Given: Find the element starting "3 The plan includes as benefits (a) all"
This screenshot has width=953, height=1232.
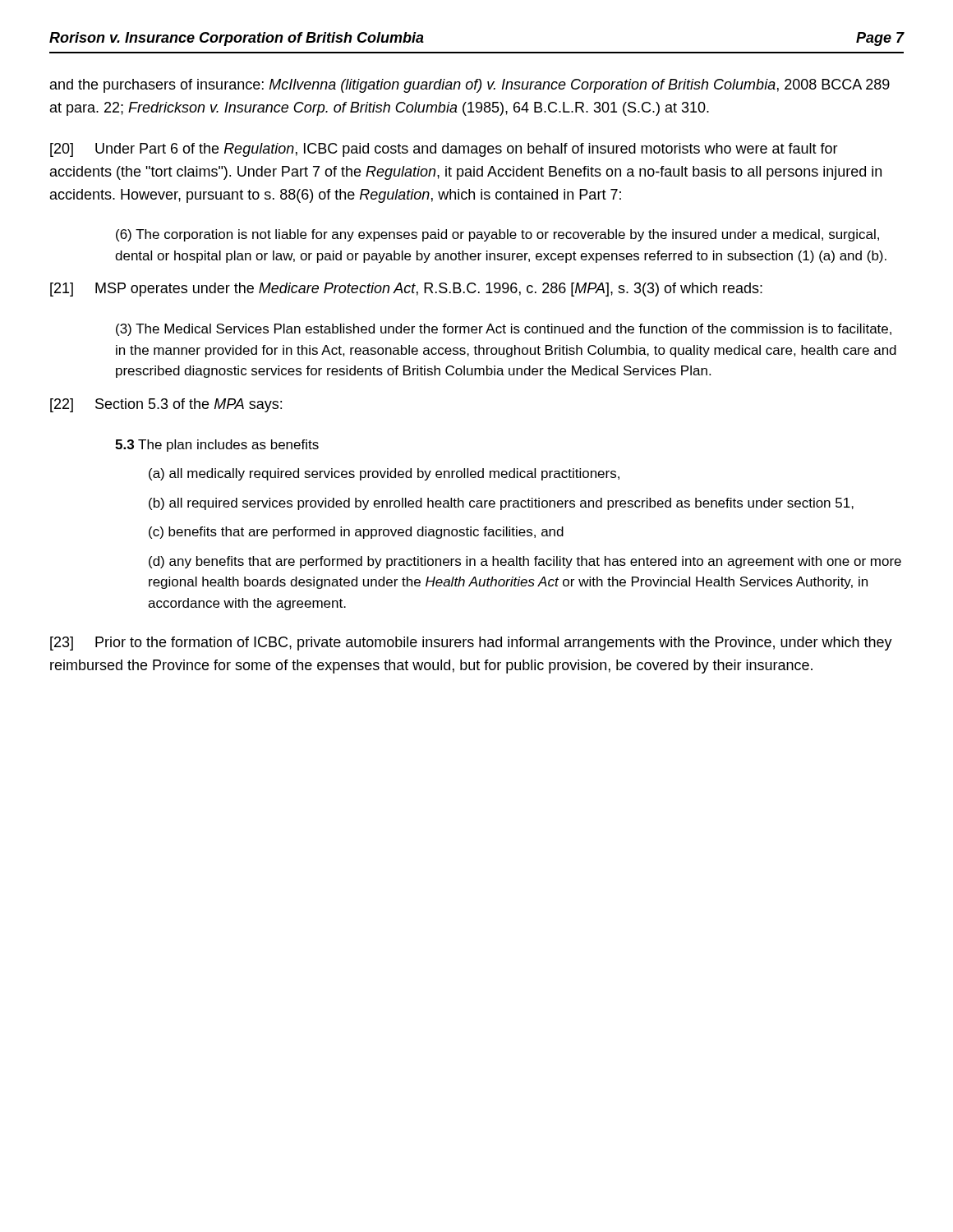Looking at the screenshot, I should click(x=509, y=524).
